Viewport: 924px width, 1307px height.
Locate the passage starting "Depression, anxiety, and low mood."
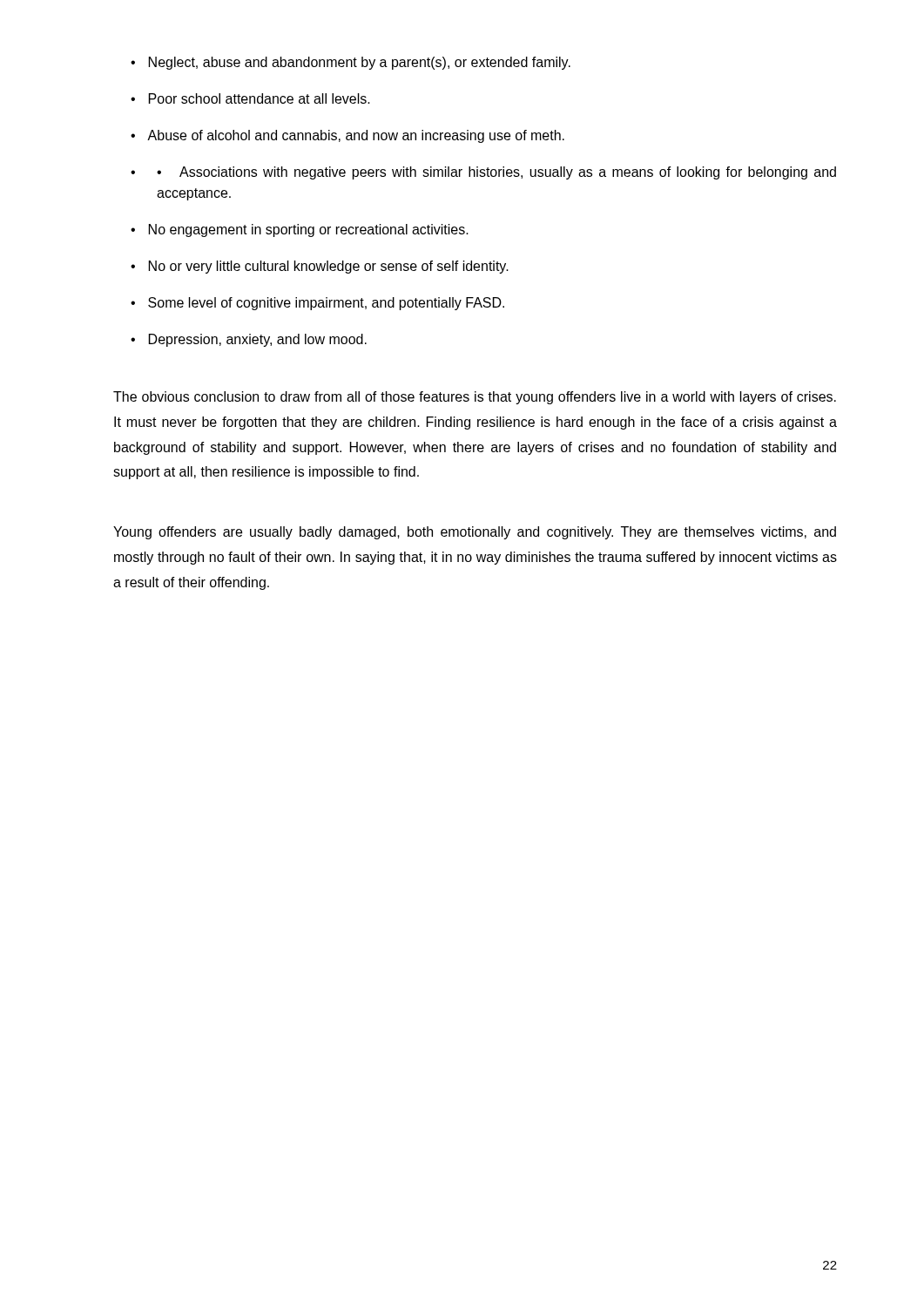coord(258,339)
